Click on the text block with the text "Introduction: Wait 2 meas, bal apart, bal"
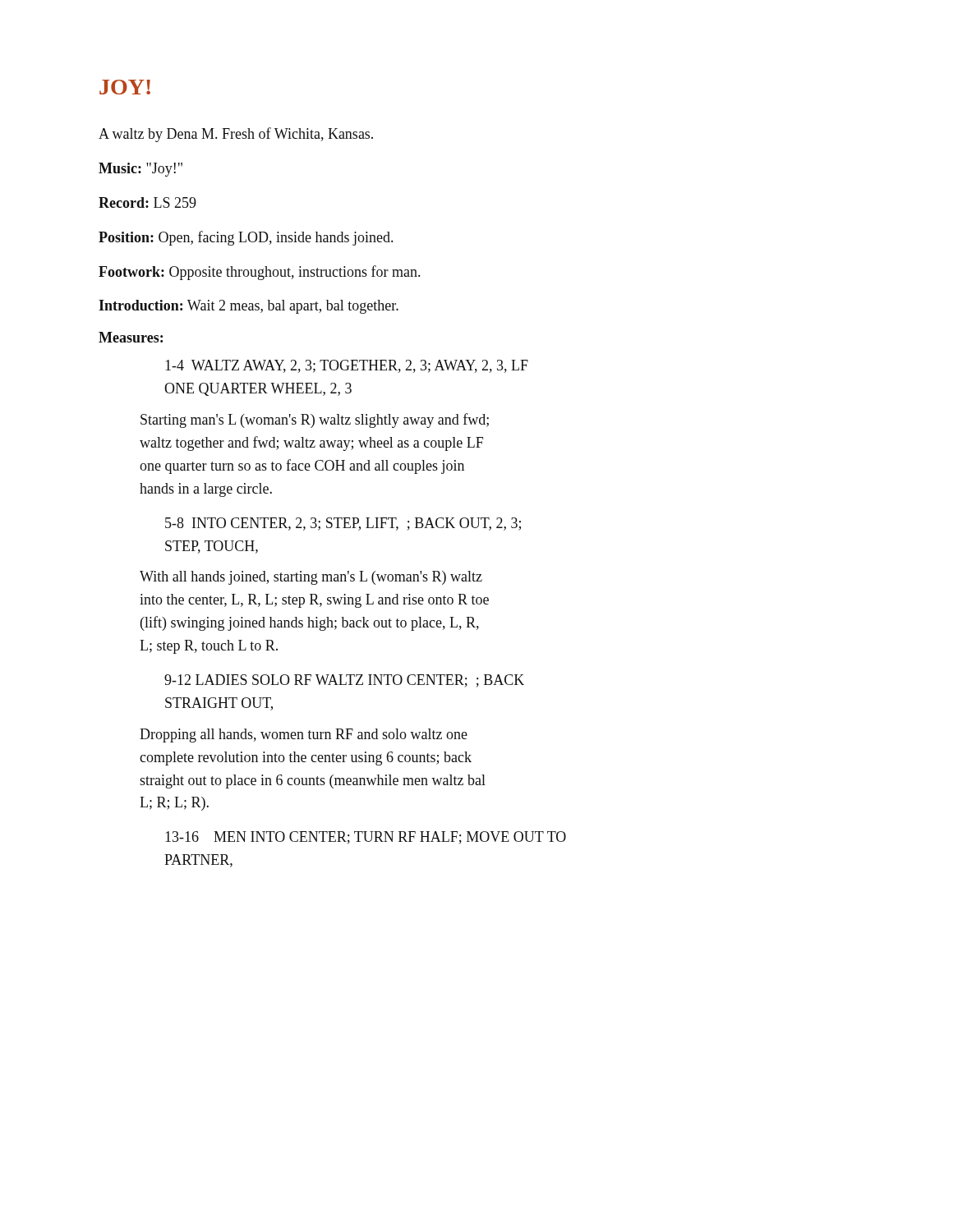The image size is (953, 1232). (249, 306)
